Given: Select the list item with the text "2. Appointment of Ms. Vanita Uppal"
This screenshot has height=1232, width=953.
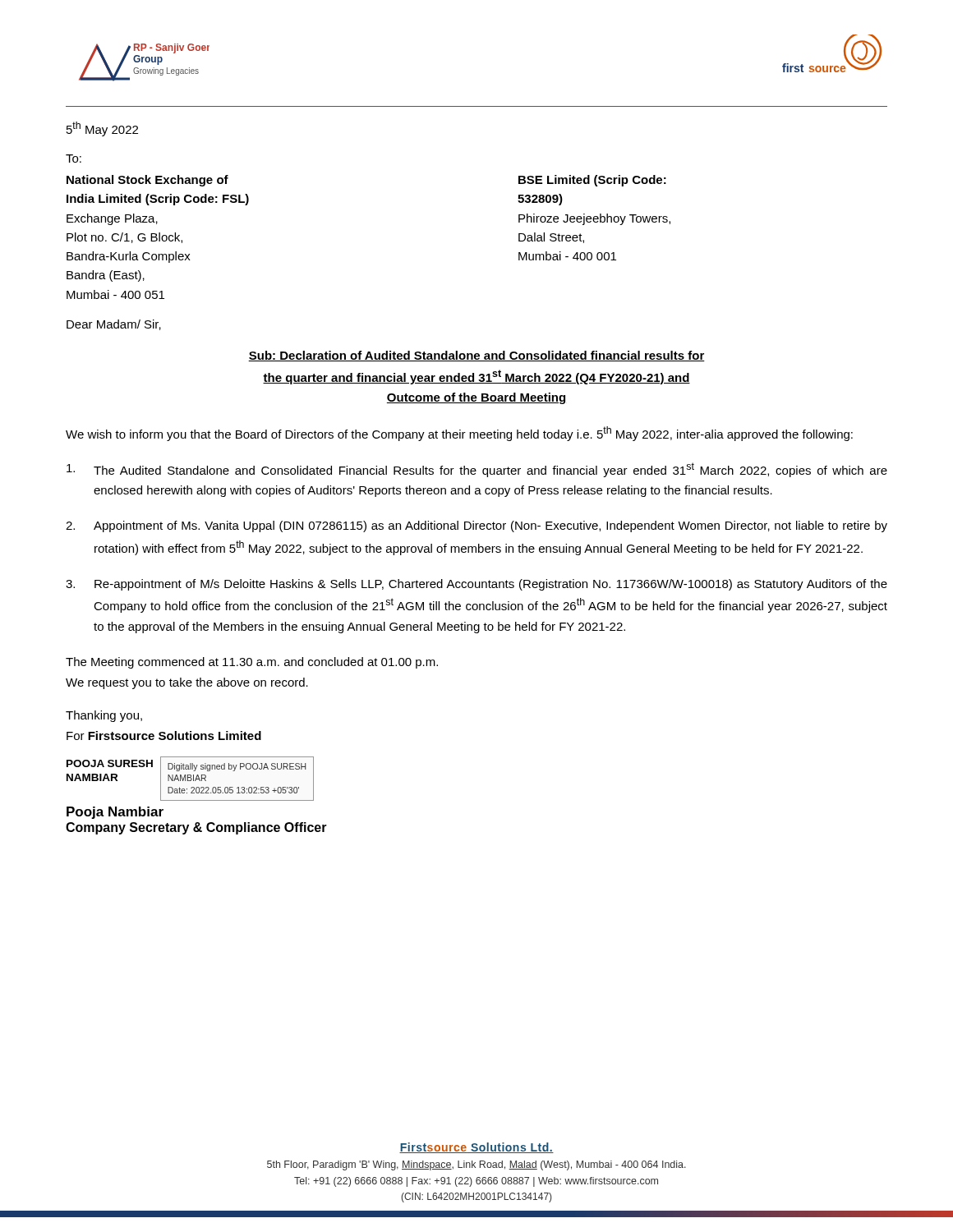Looking at the screenshot, I should tap(476, 537).
